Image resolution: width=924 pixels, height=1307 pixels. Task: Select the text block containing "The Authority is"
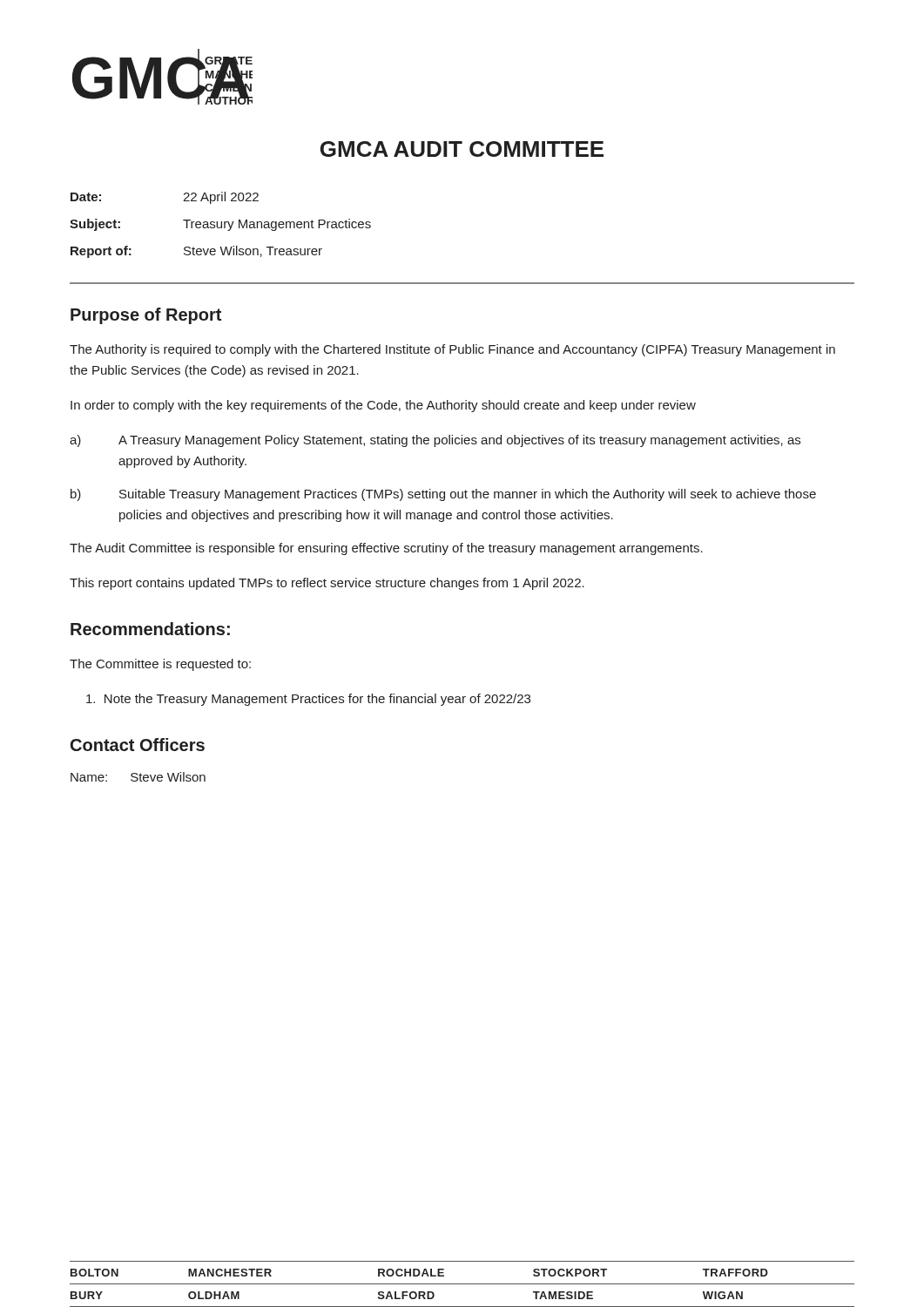(x=453, y=359)
